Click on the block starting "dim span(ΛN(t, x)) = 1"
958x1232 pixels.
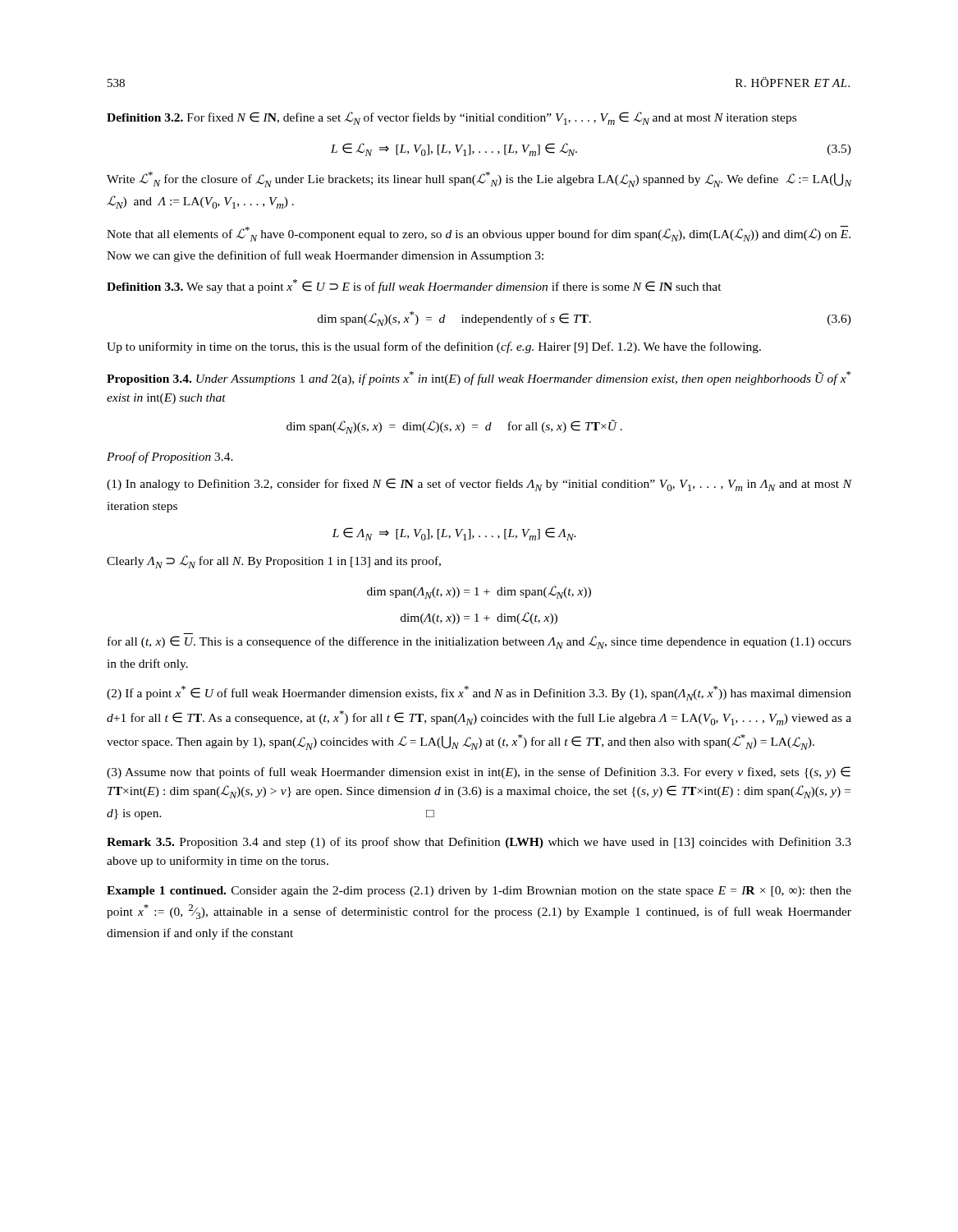tap(479, 604)
